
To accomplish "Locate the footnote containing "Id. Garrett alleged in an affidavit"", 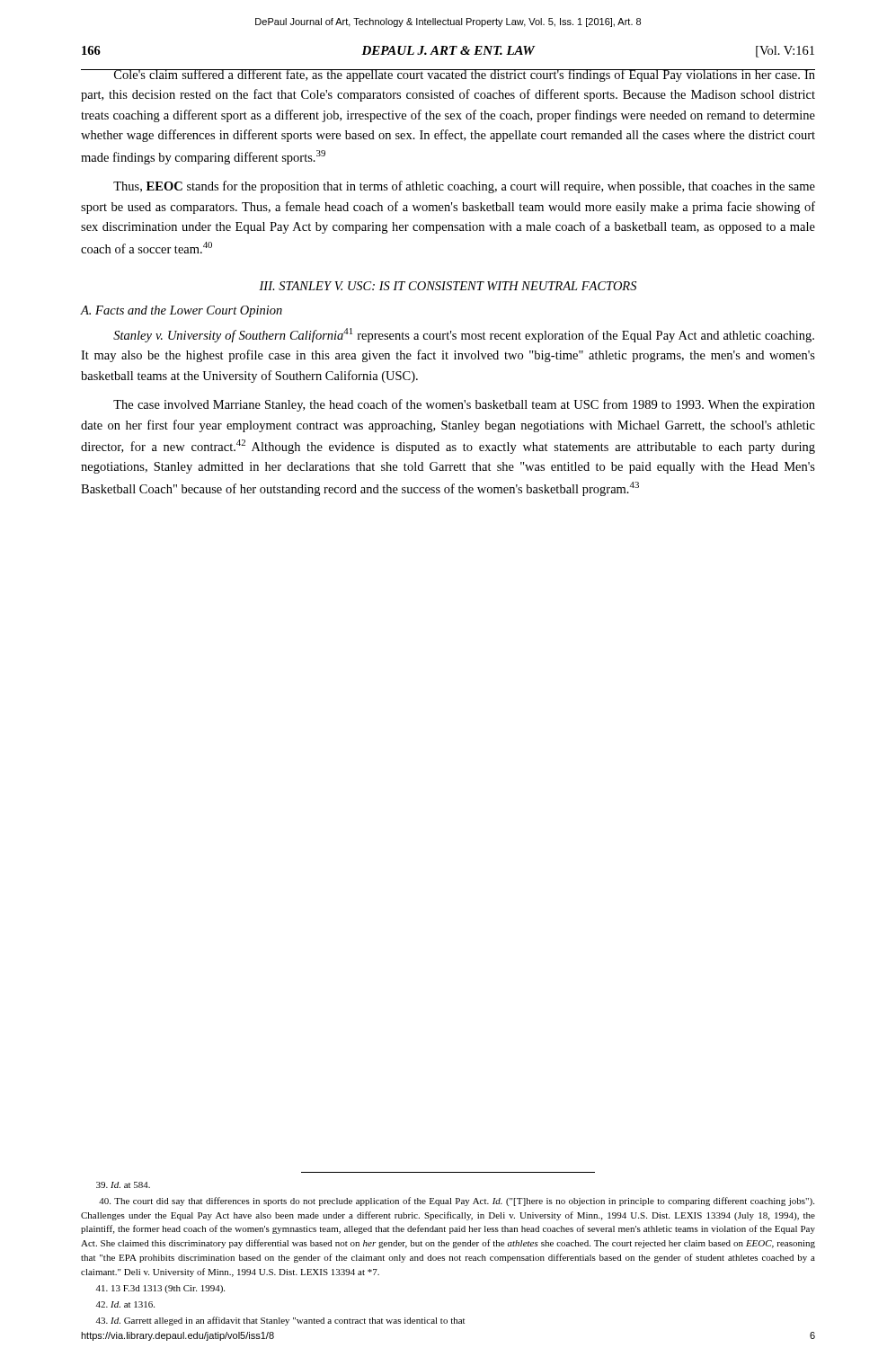I will tap(448, 1321).
